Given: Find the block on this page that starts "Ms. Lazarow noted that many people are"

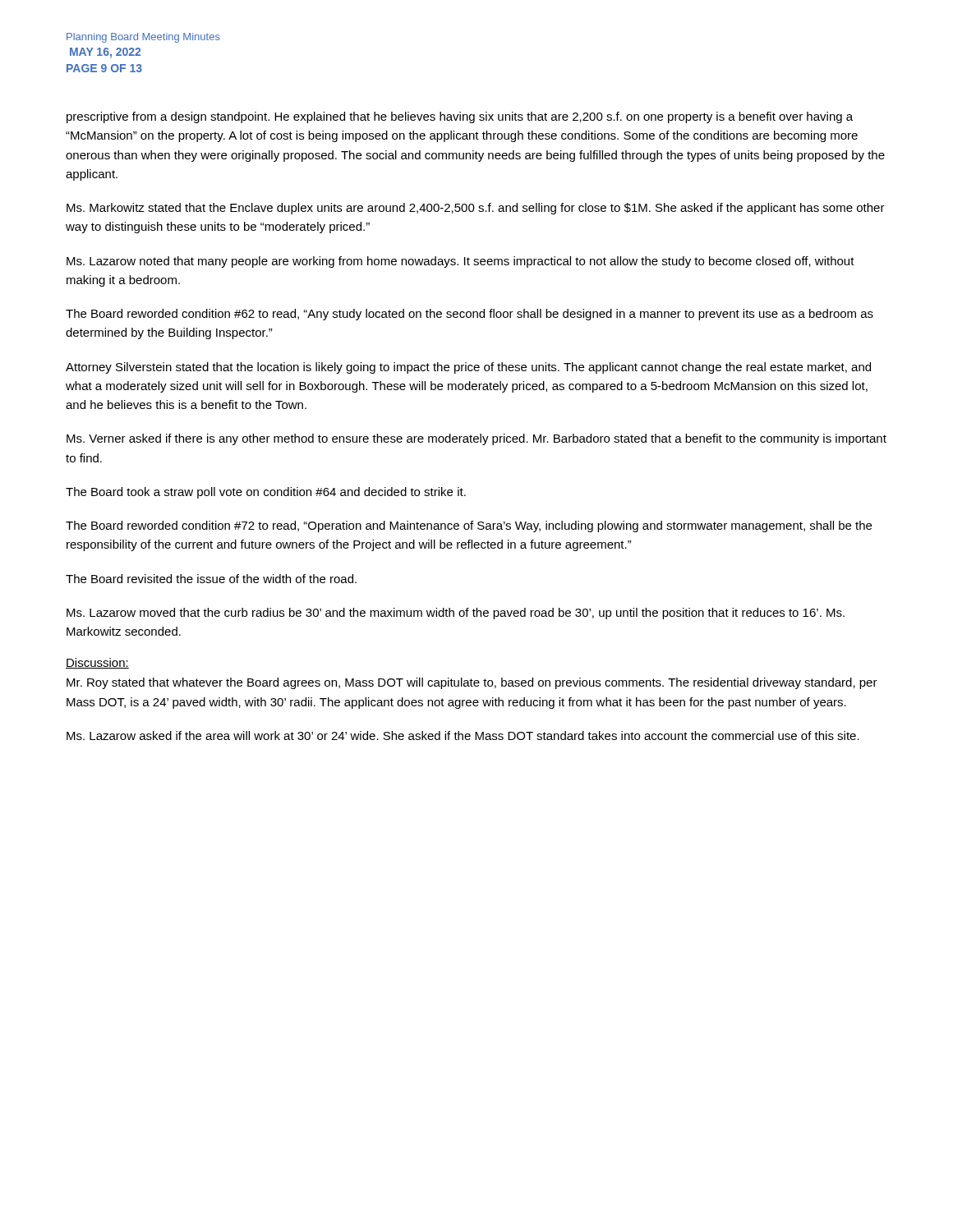Looking at the screenshot, I should [x=460, y=270].
